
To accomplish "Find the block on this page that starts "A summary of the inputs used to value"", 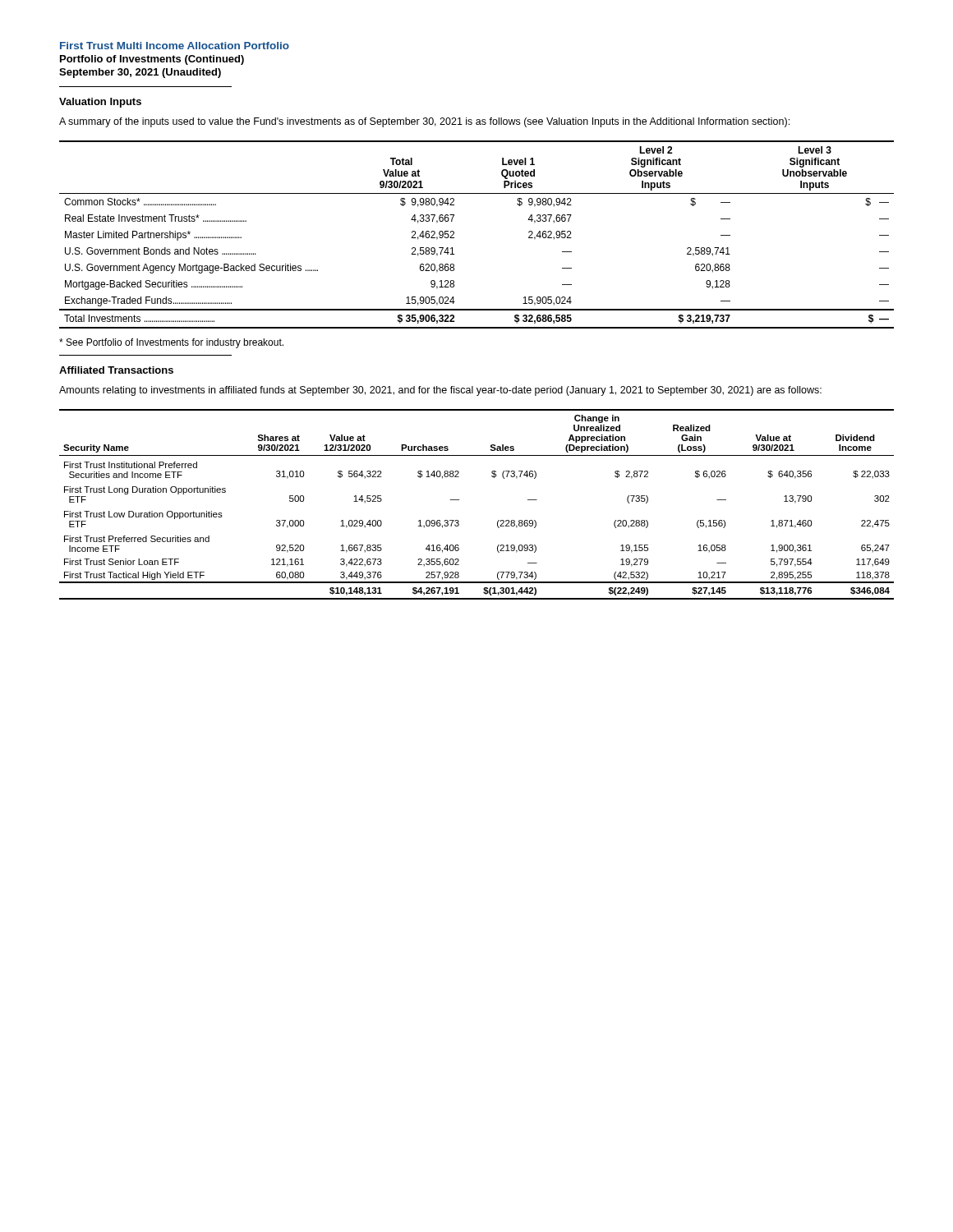I will [x=425, y=122].
